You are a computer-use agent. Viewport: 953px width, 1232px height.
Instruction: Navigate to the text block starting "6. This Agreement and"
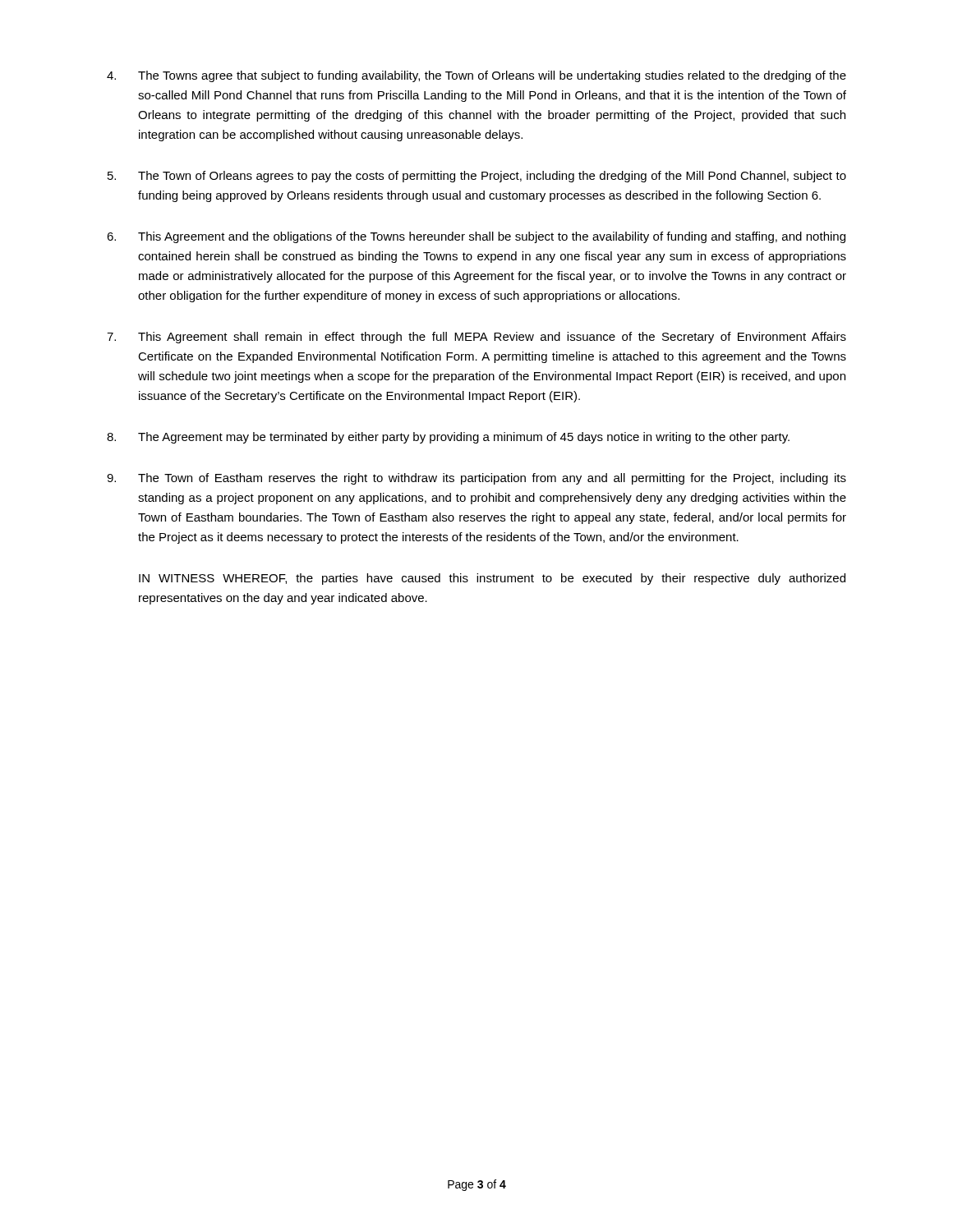476,266
